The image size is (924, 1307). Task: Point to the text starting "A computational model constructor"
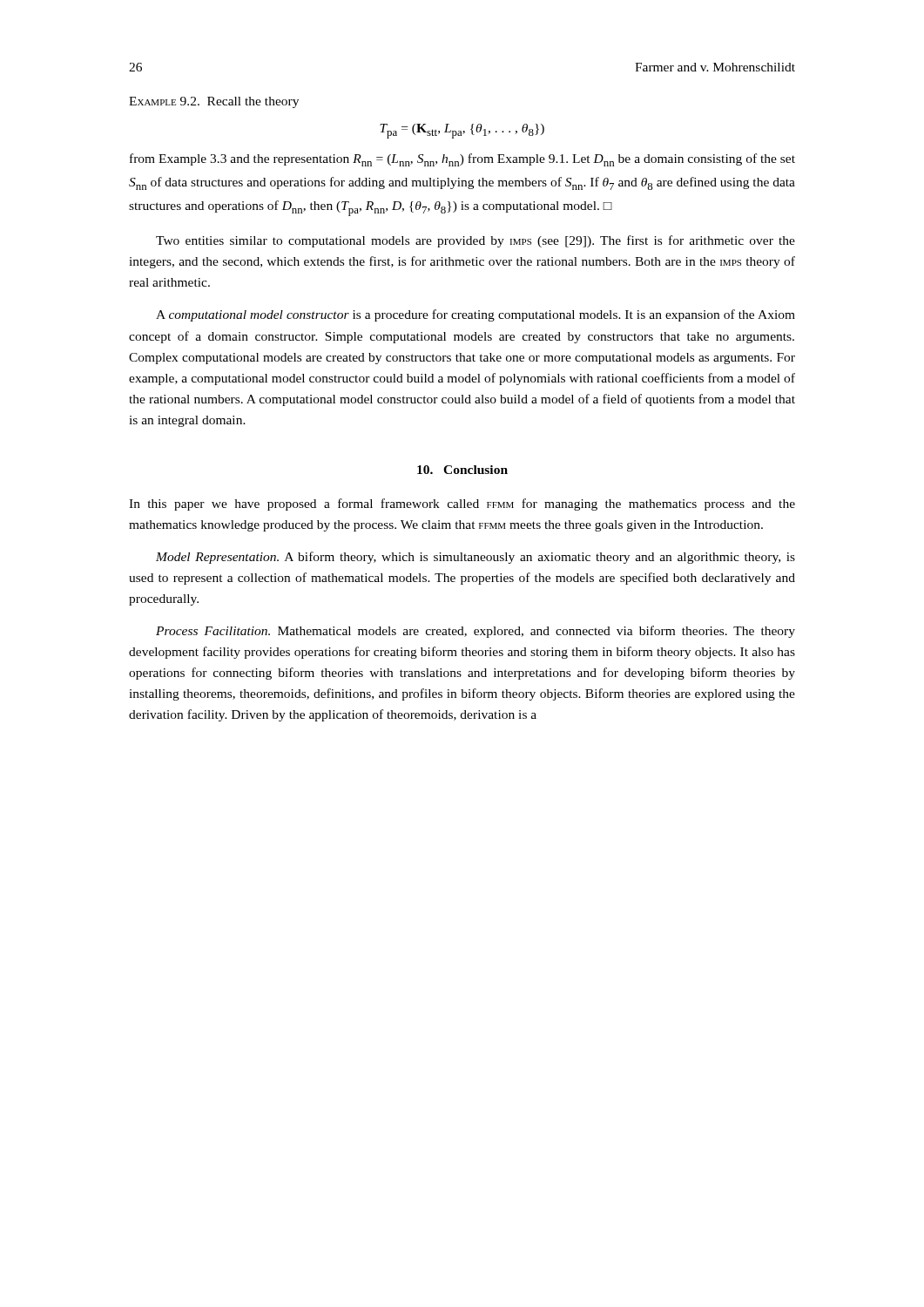point(462,367)
